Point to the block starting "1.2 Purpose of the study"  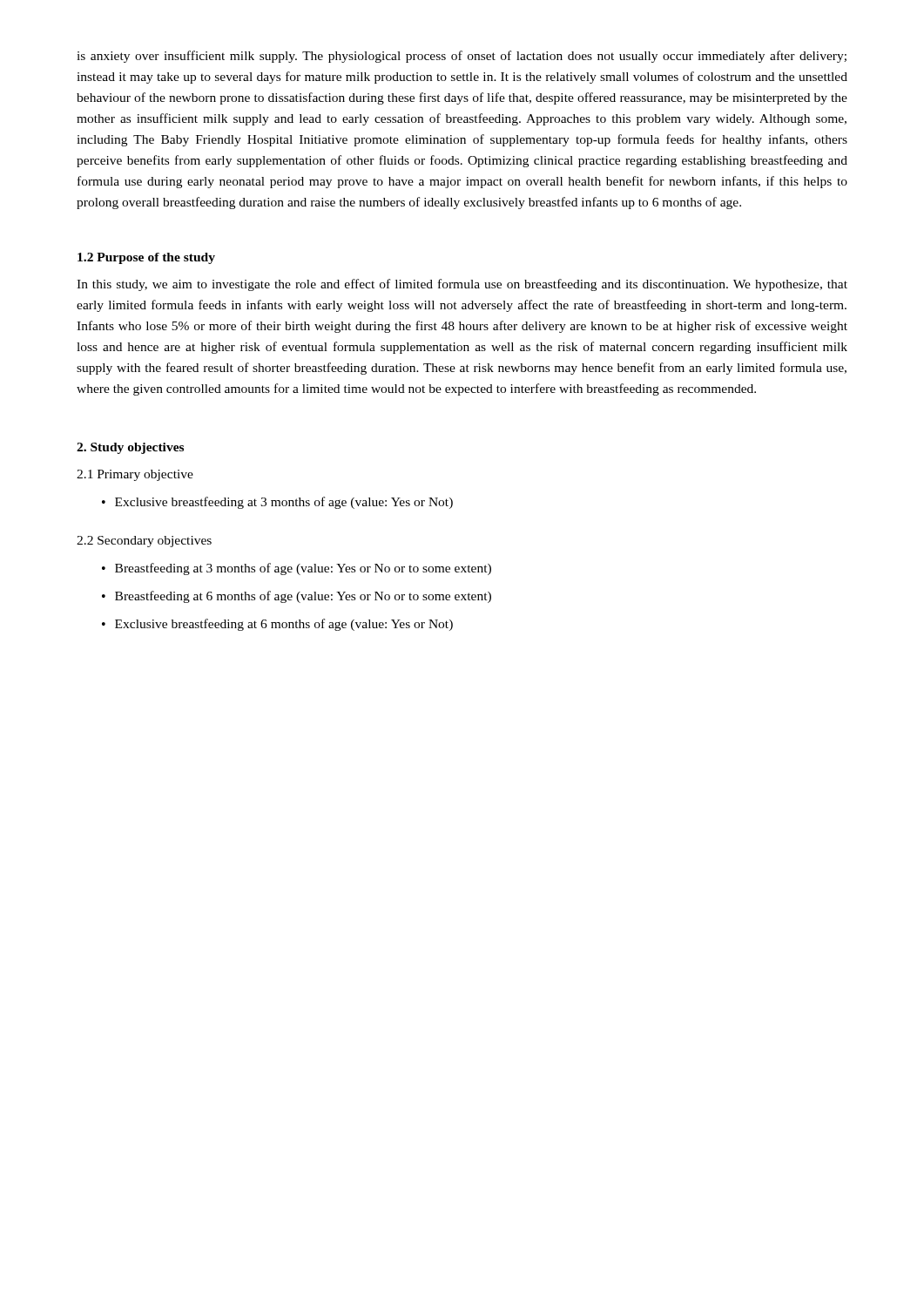point(146,257)
